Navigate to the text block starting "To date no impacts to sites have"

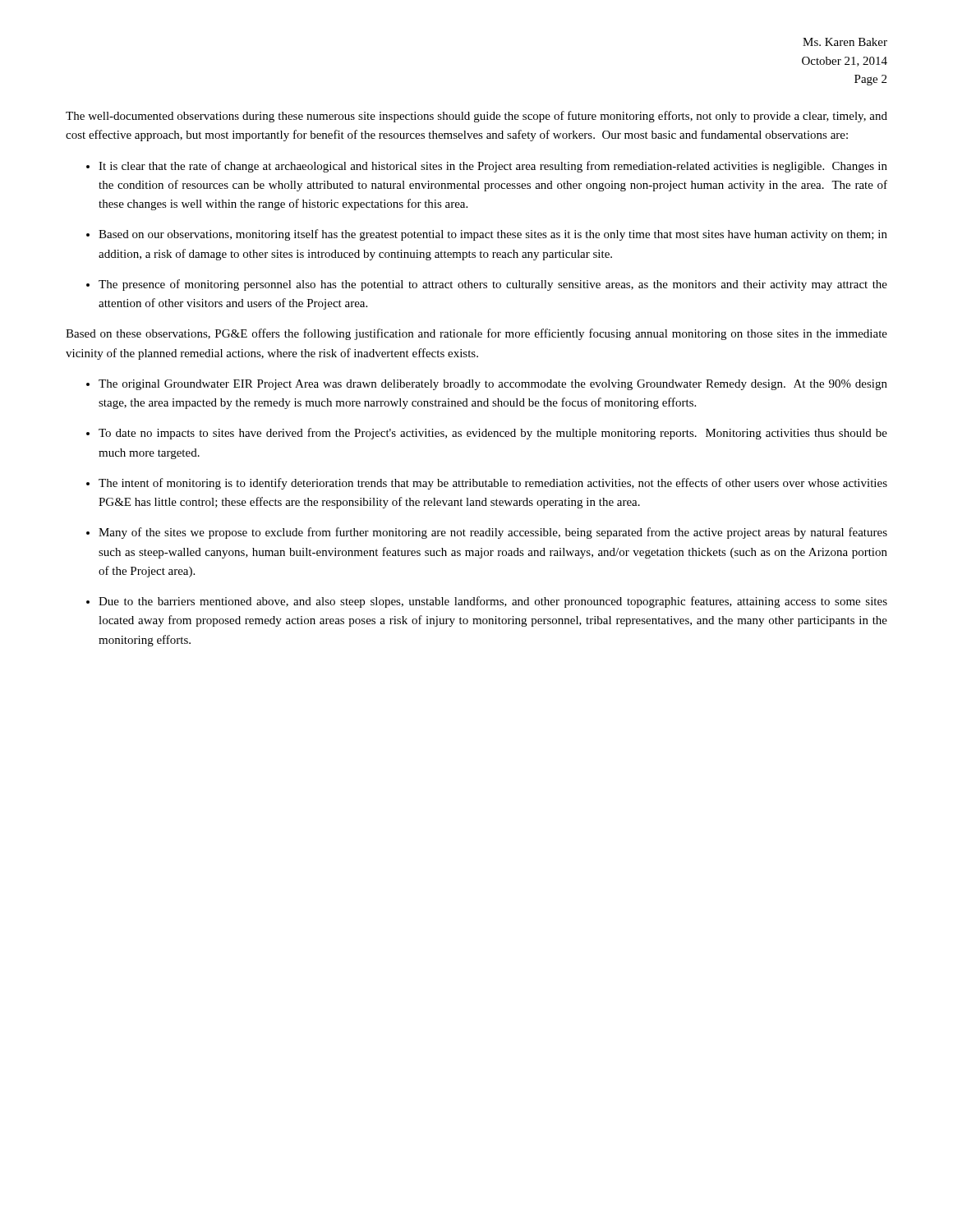493,443
